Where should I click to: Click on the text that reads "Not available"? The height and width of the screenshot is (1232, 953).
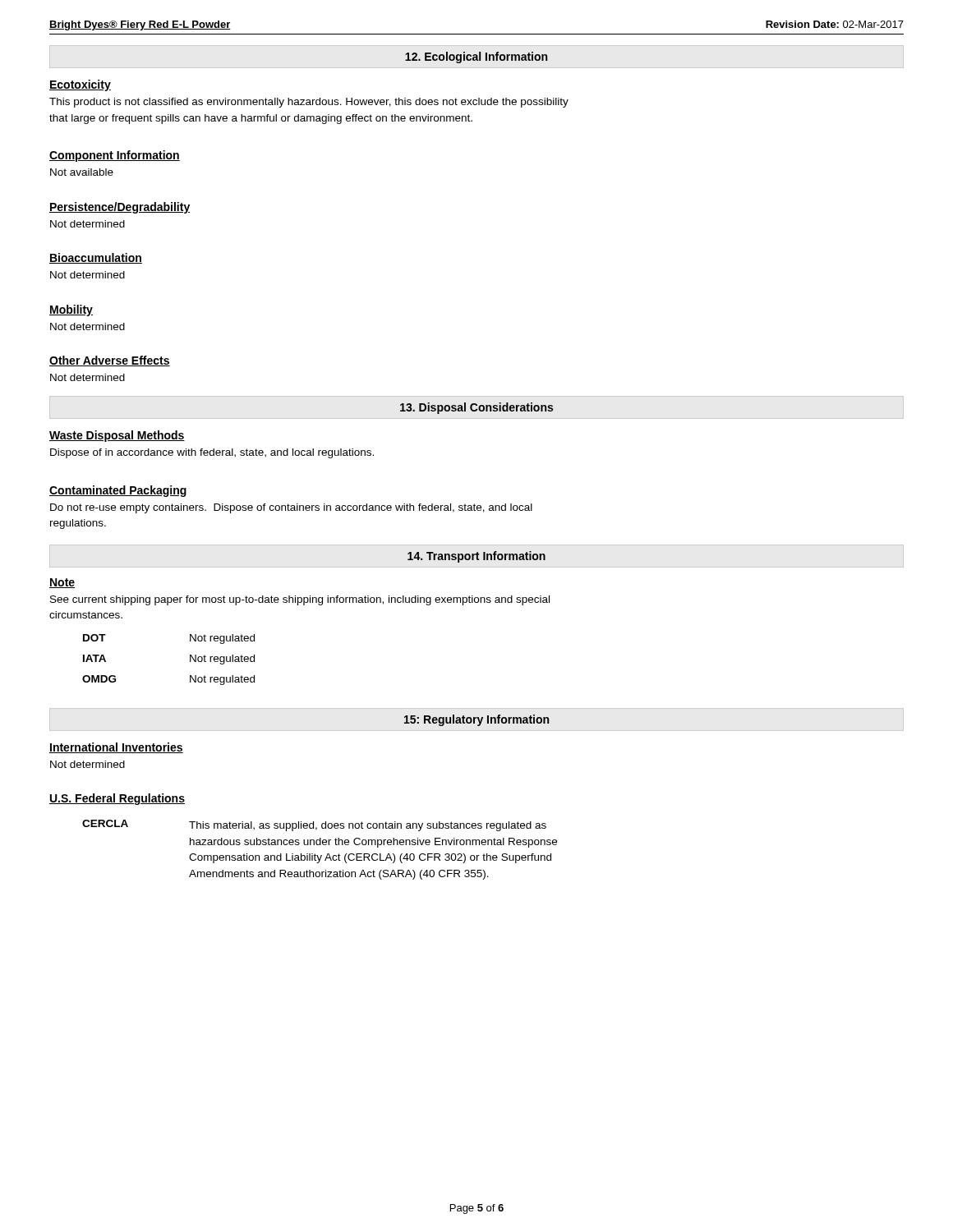pos(81,172)
